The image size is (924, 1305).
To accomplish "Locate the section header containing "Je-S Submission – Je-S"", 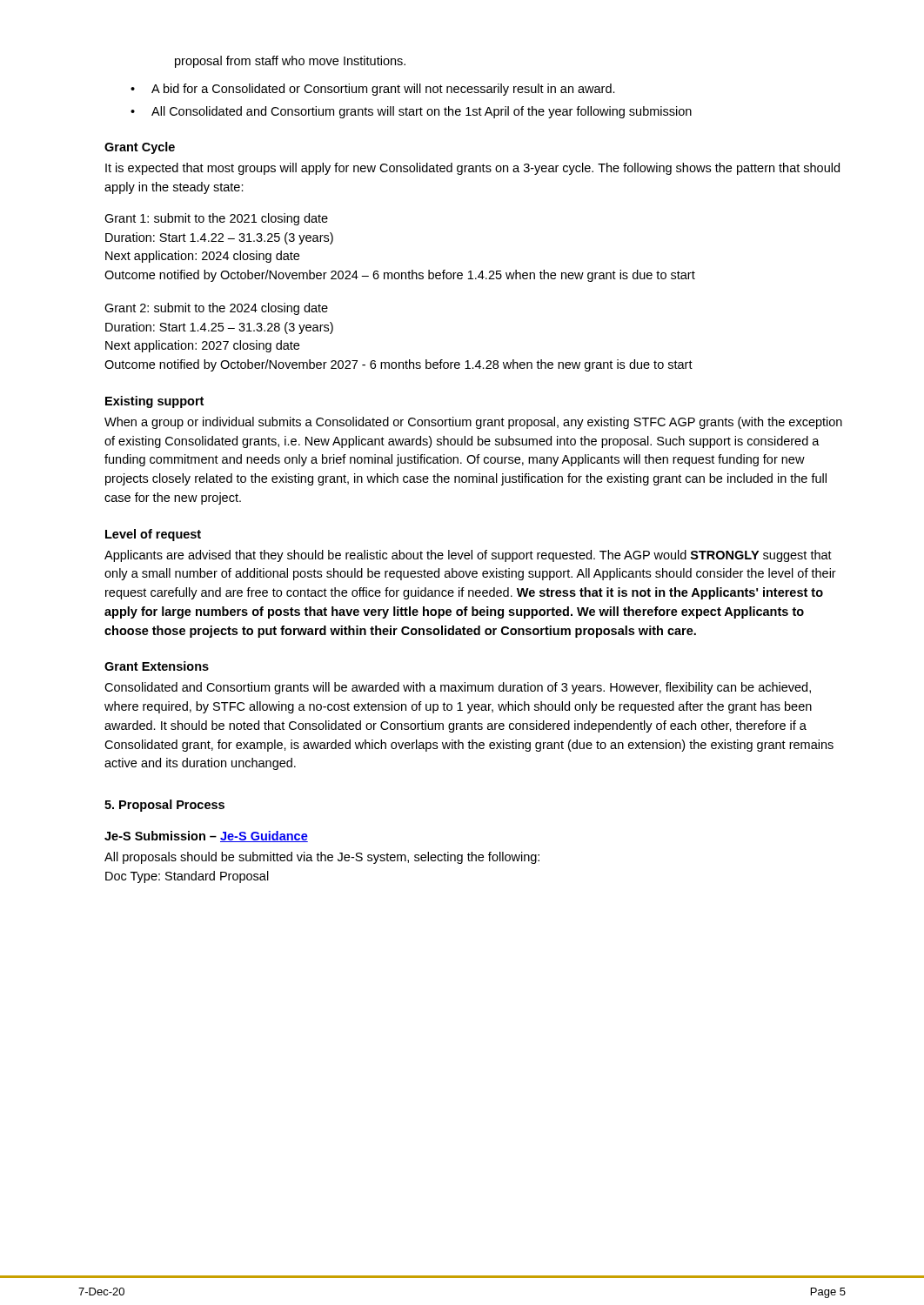I will point(206,836).
